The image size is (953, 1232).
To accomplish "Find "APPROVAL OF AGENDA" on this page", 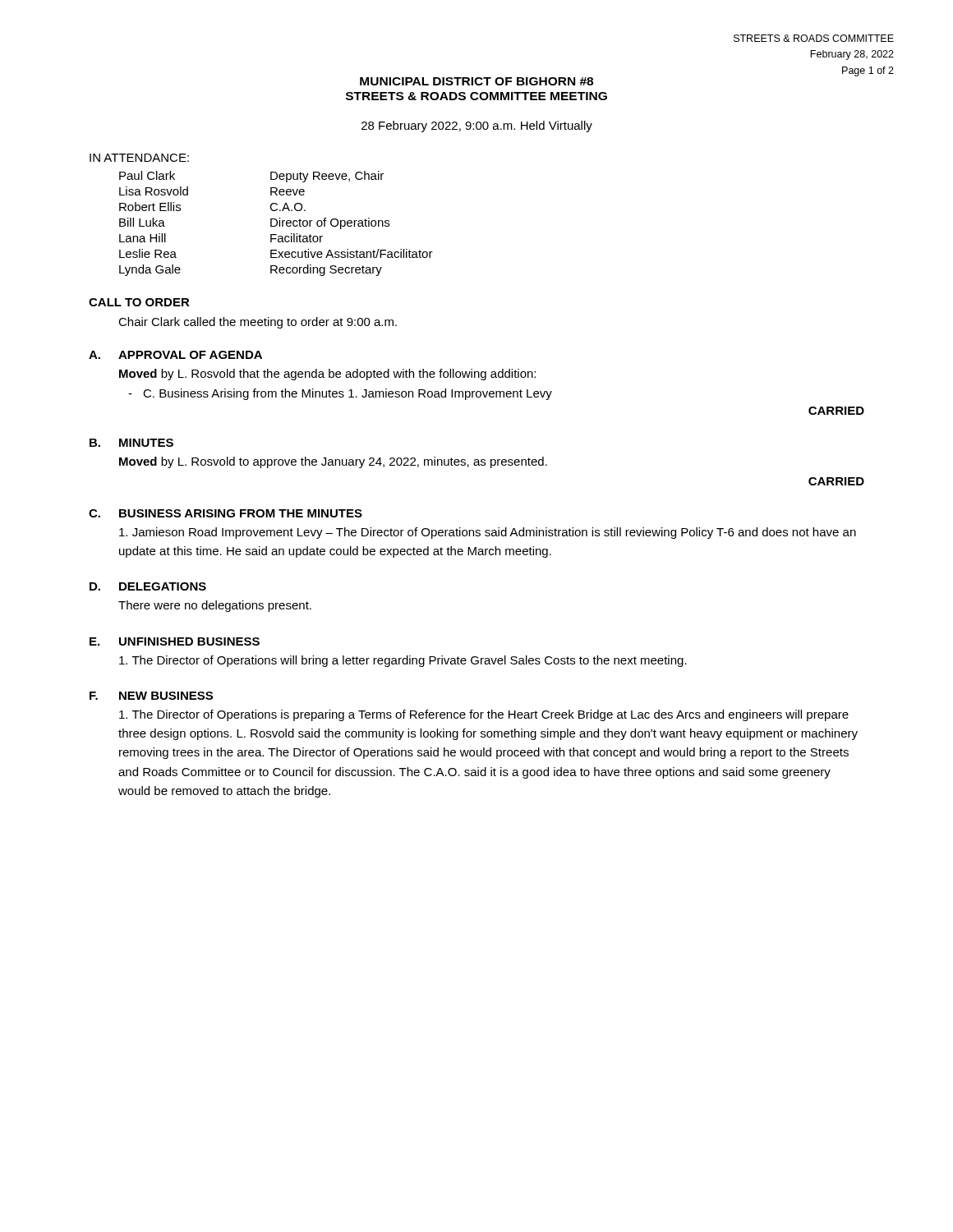I will point(190,355).
